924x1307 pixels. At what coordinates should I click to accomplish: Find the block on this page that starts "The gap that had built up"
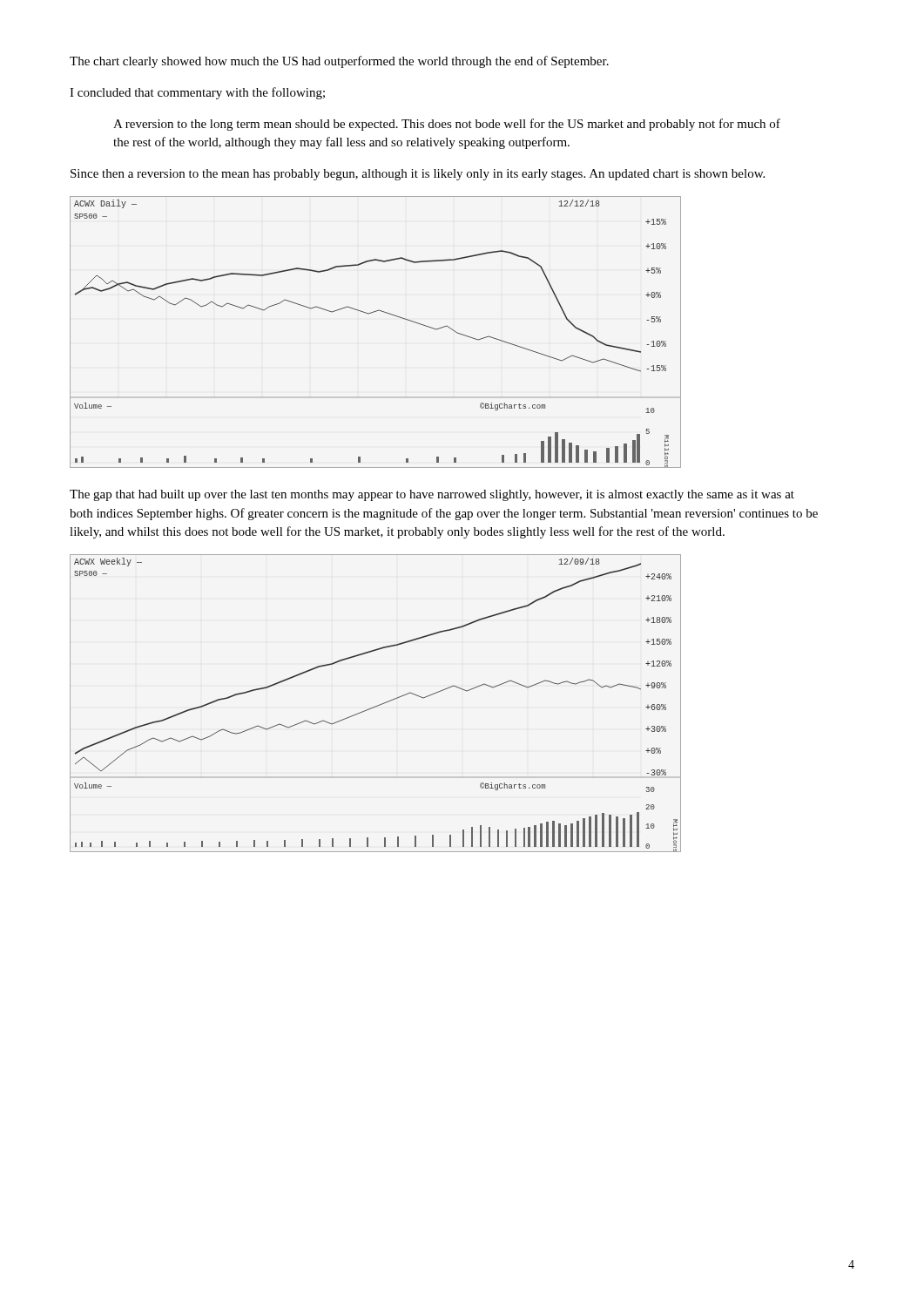[x=444, y=513]
